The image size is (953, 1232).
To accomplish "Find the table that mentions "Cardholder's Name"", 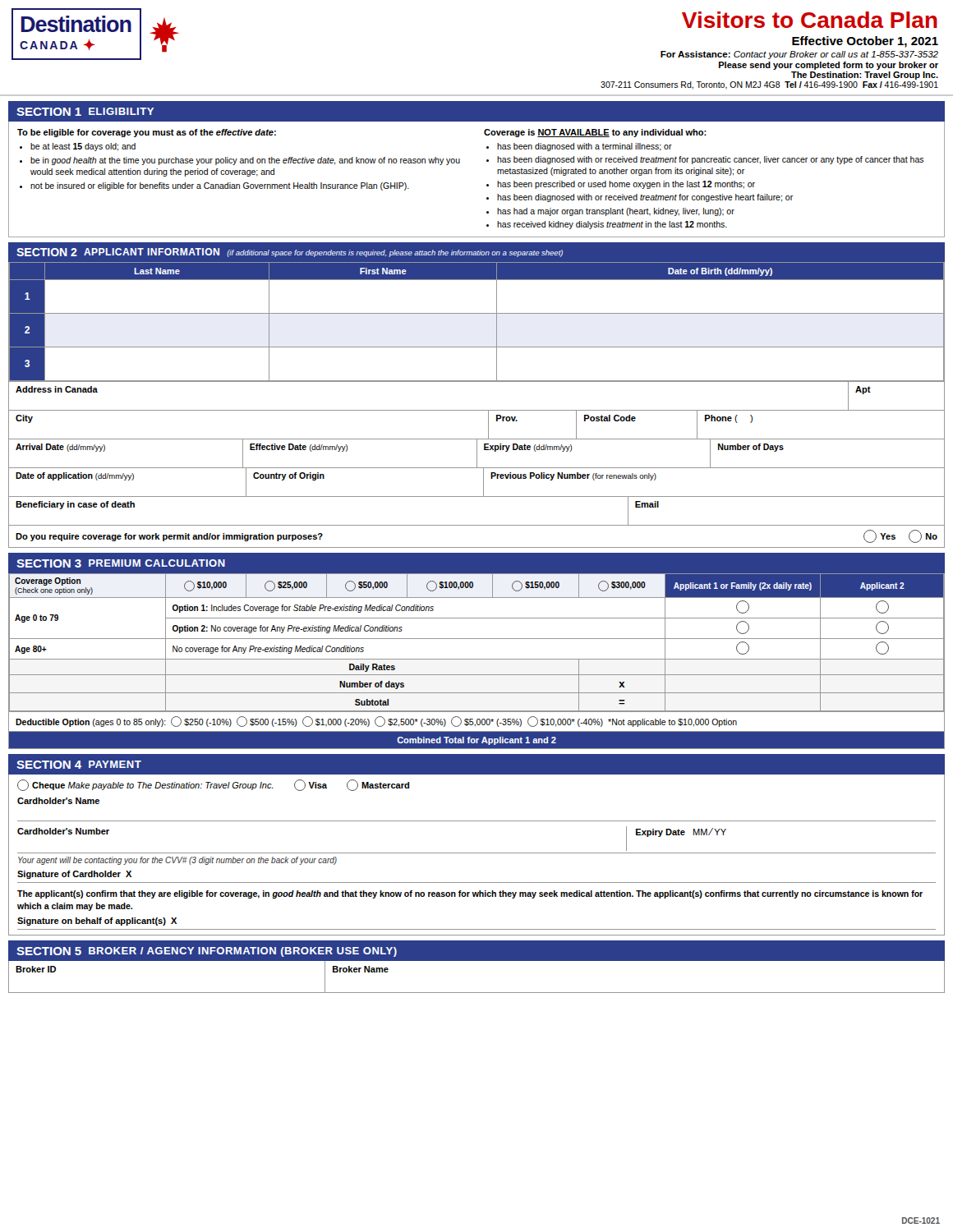I will click(x=476, y=809).
